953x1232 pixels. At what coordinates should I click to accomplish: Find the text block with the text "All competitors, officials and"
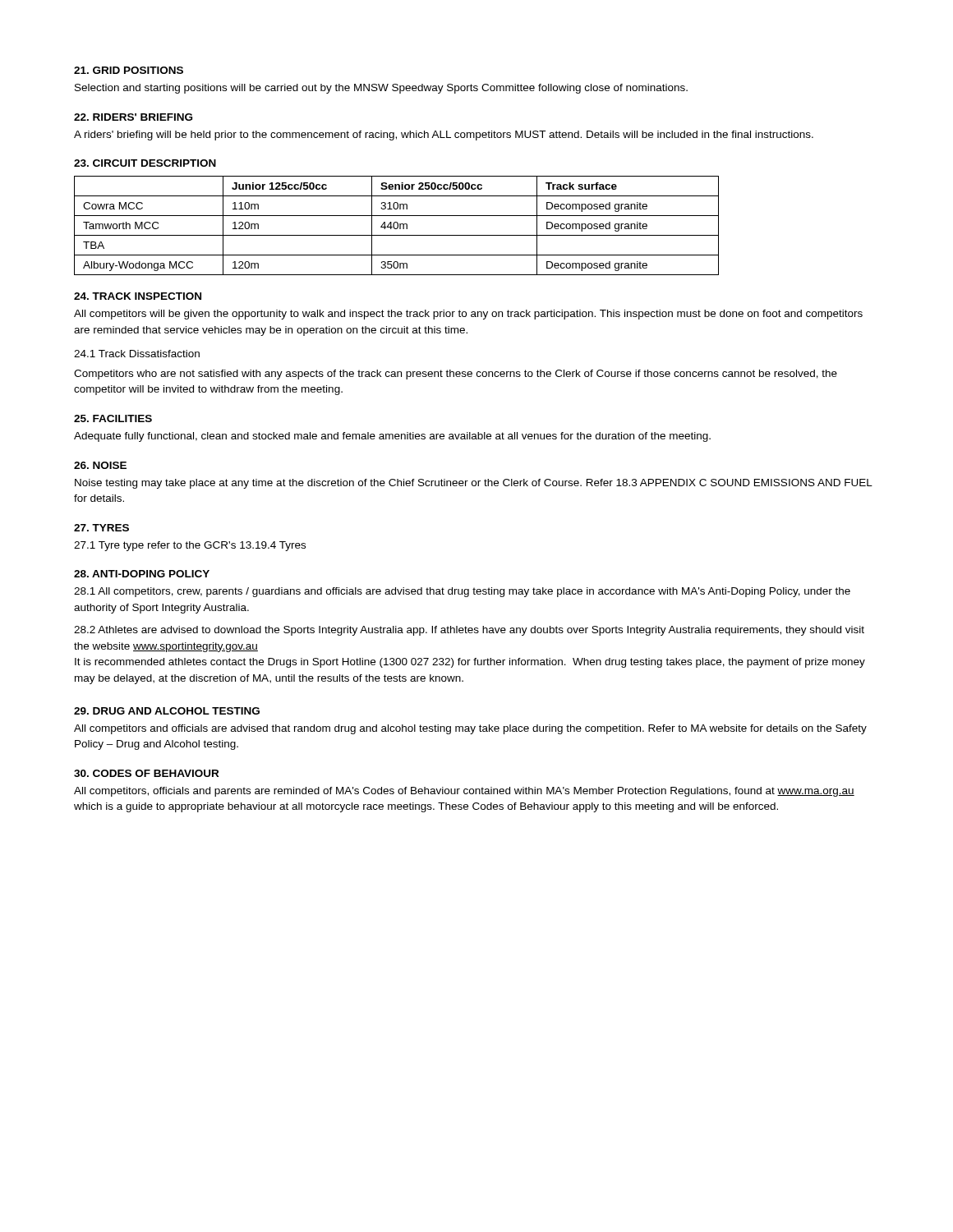(464, 798)
